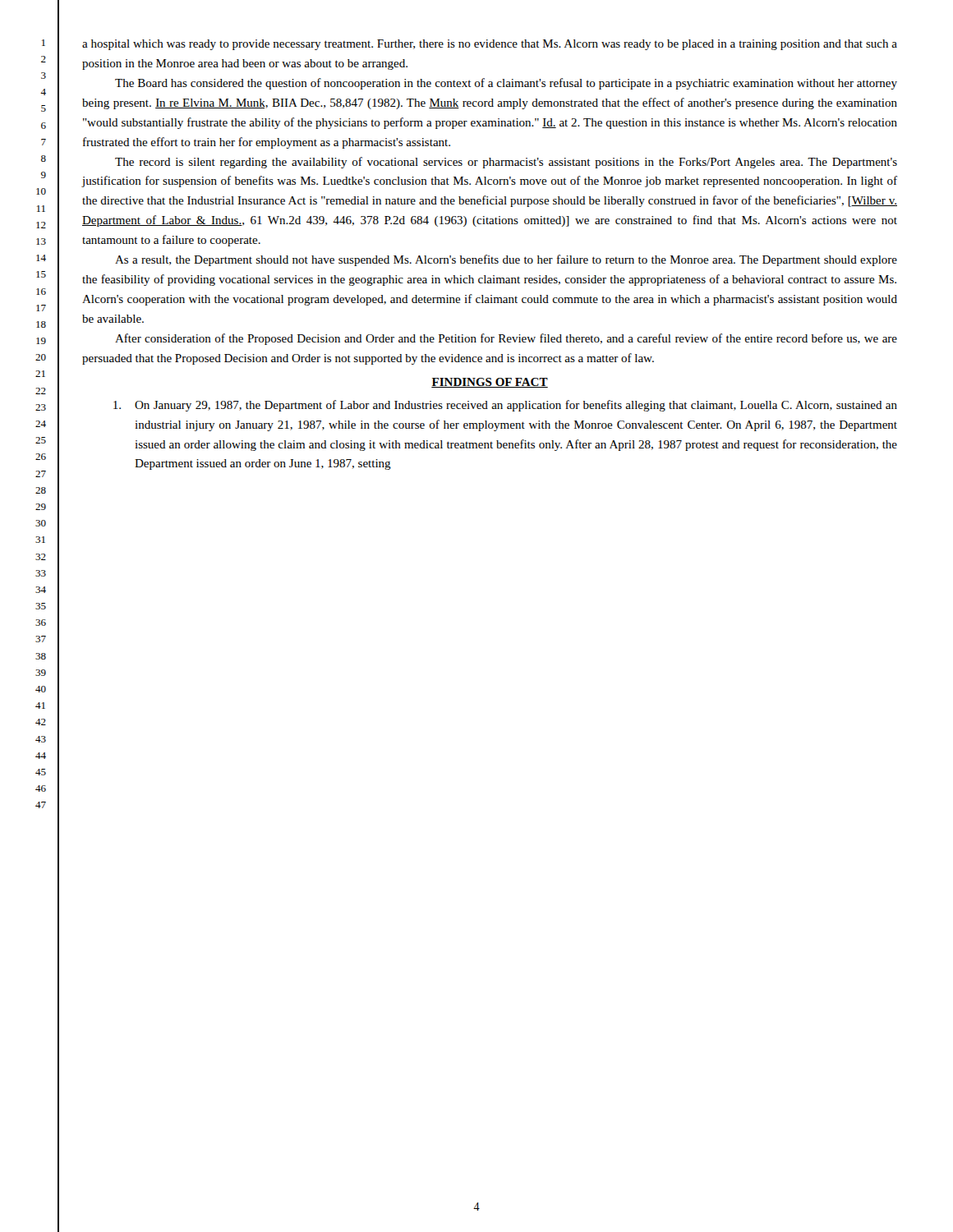
Task: Find the text starting "FINDINGS OF FACT"
Action: pyautogui.click(x=490, y=382)
